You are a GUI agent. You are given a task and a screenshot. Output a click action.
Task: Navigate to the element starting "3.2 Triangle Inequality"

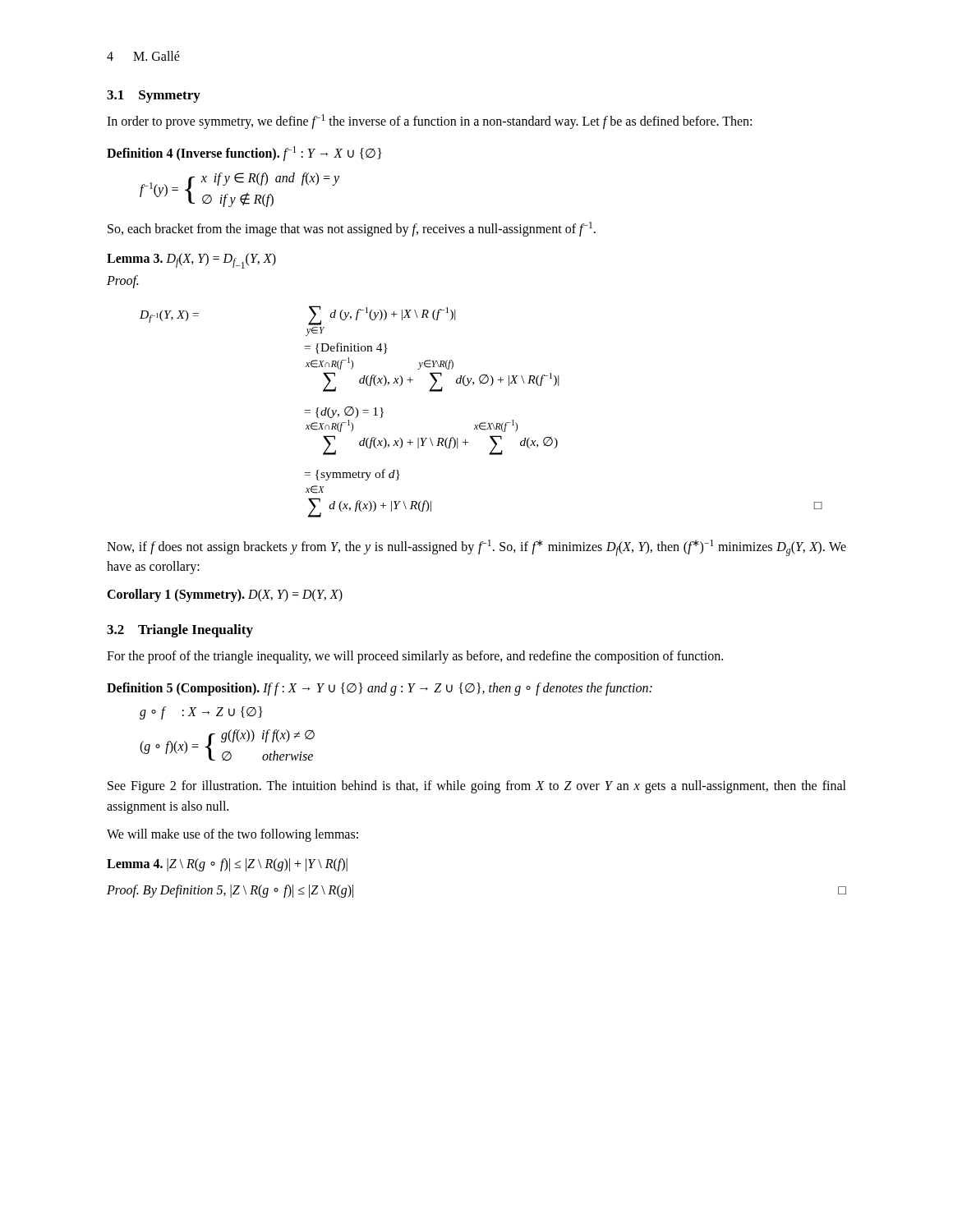pos(180,629)
